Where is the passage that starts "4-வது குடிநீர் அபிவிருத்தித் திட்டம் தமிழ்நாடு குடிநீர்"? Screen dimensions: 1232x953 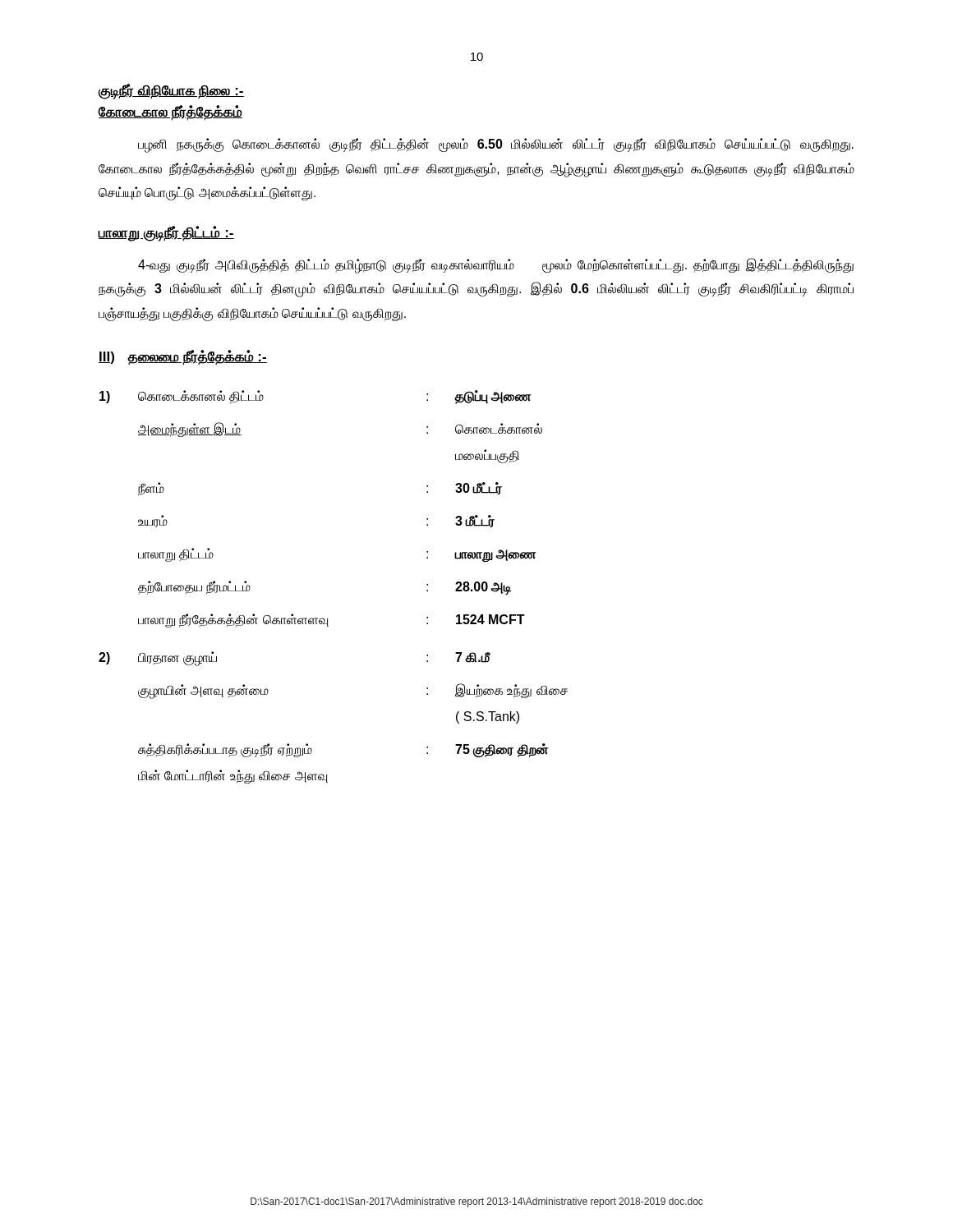tap(476, 289)
